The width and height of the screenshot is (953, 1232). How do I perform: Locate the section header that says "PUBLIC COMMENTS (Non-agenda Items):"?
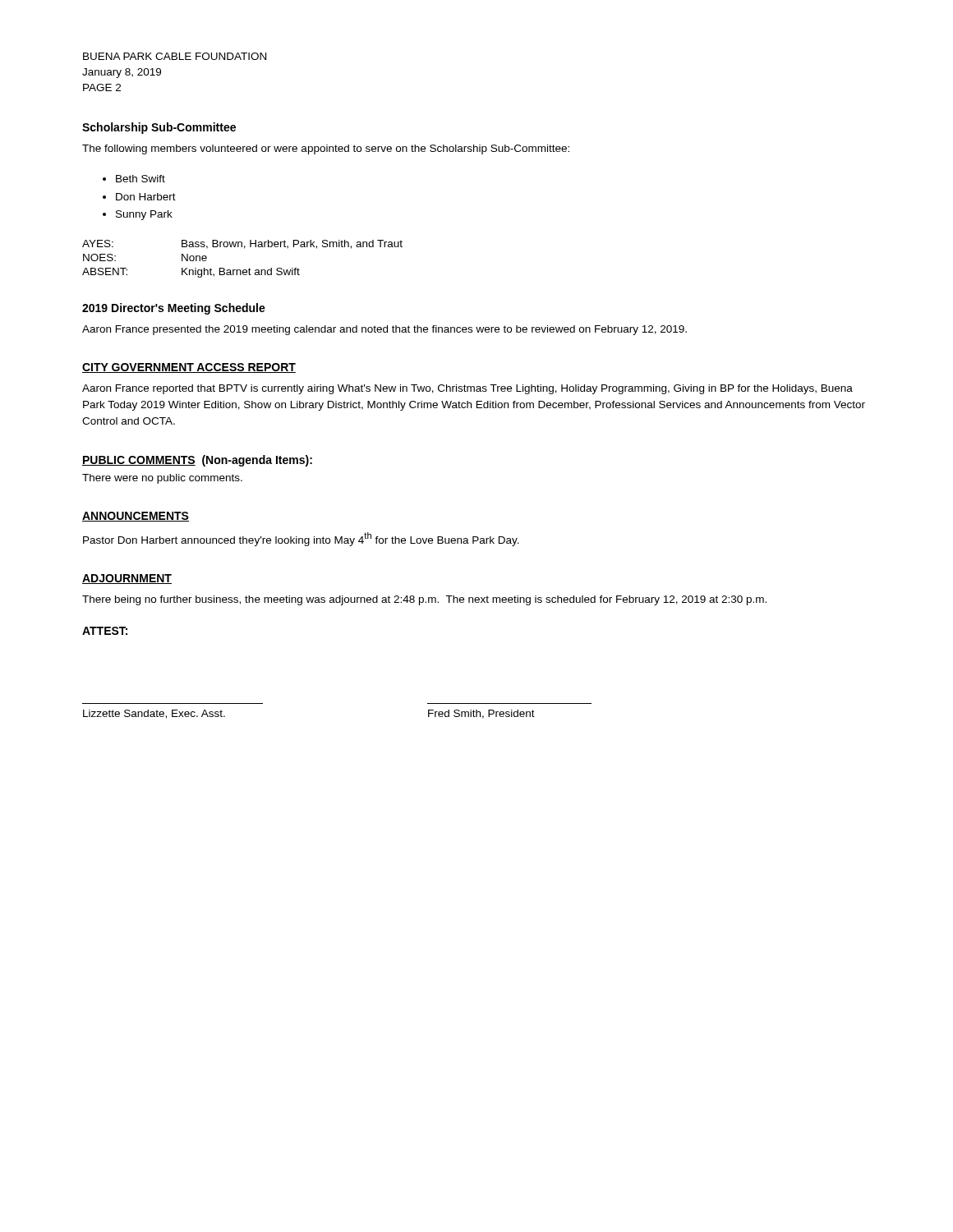click(x=198, y=460)
